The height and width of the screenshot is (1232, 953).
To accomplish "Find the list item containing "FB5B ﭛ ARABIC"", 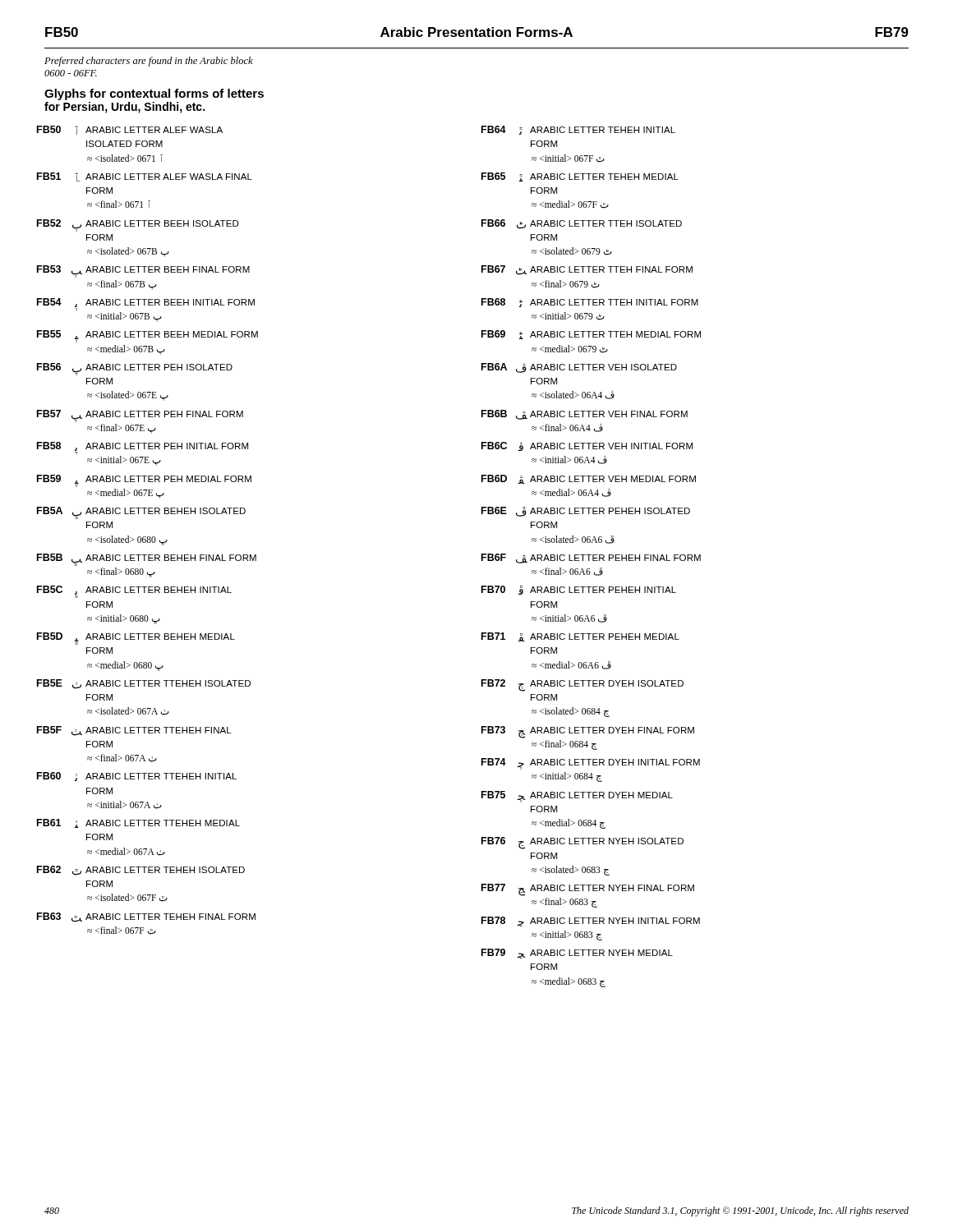I will coord(254,565).
